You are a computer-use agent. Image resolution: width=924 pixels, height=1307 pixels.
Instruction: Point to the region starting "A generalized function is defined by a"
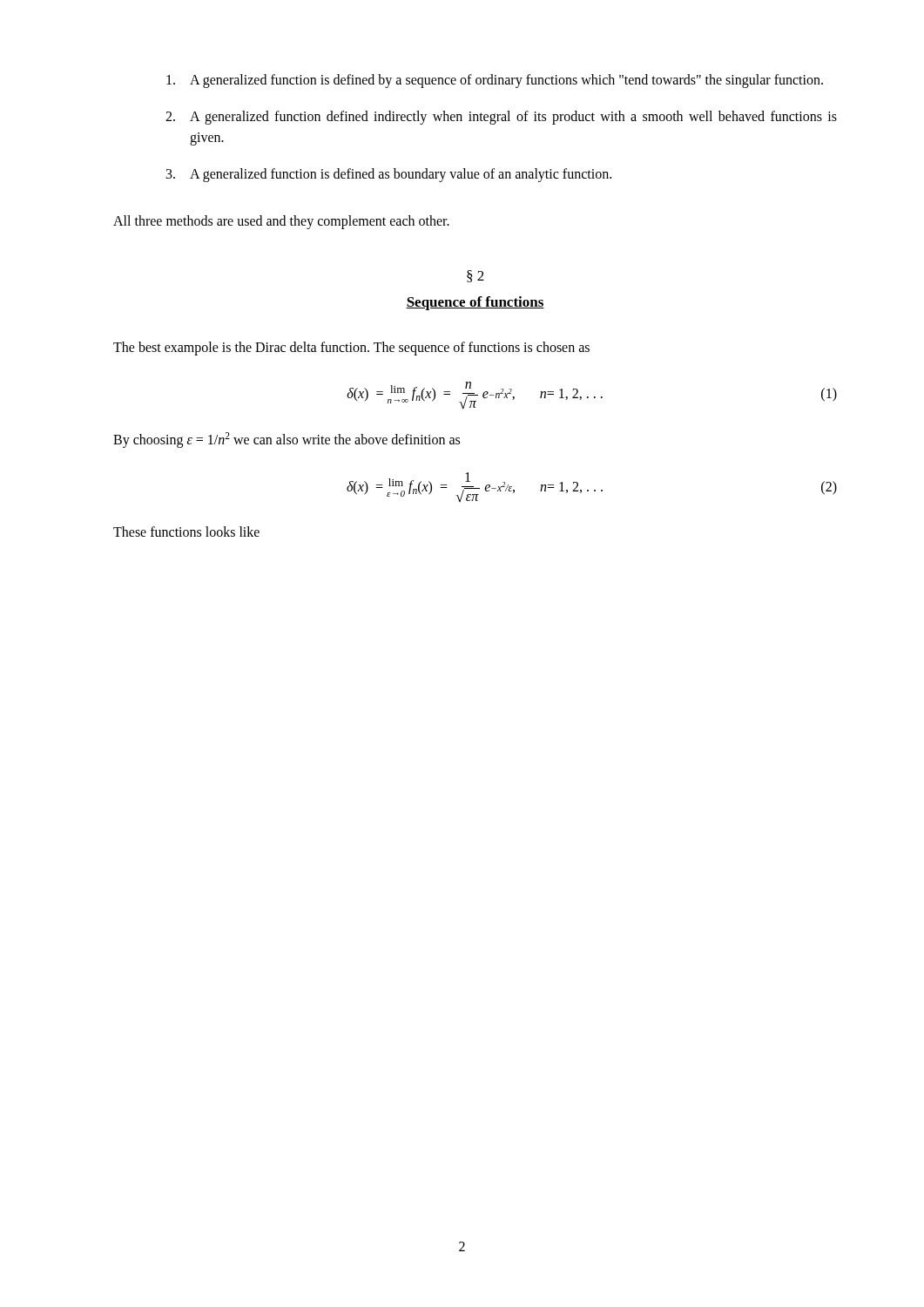coord(495,80)
